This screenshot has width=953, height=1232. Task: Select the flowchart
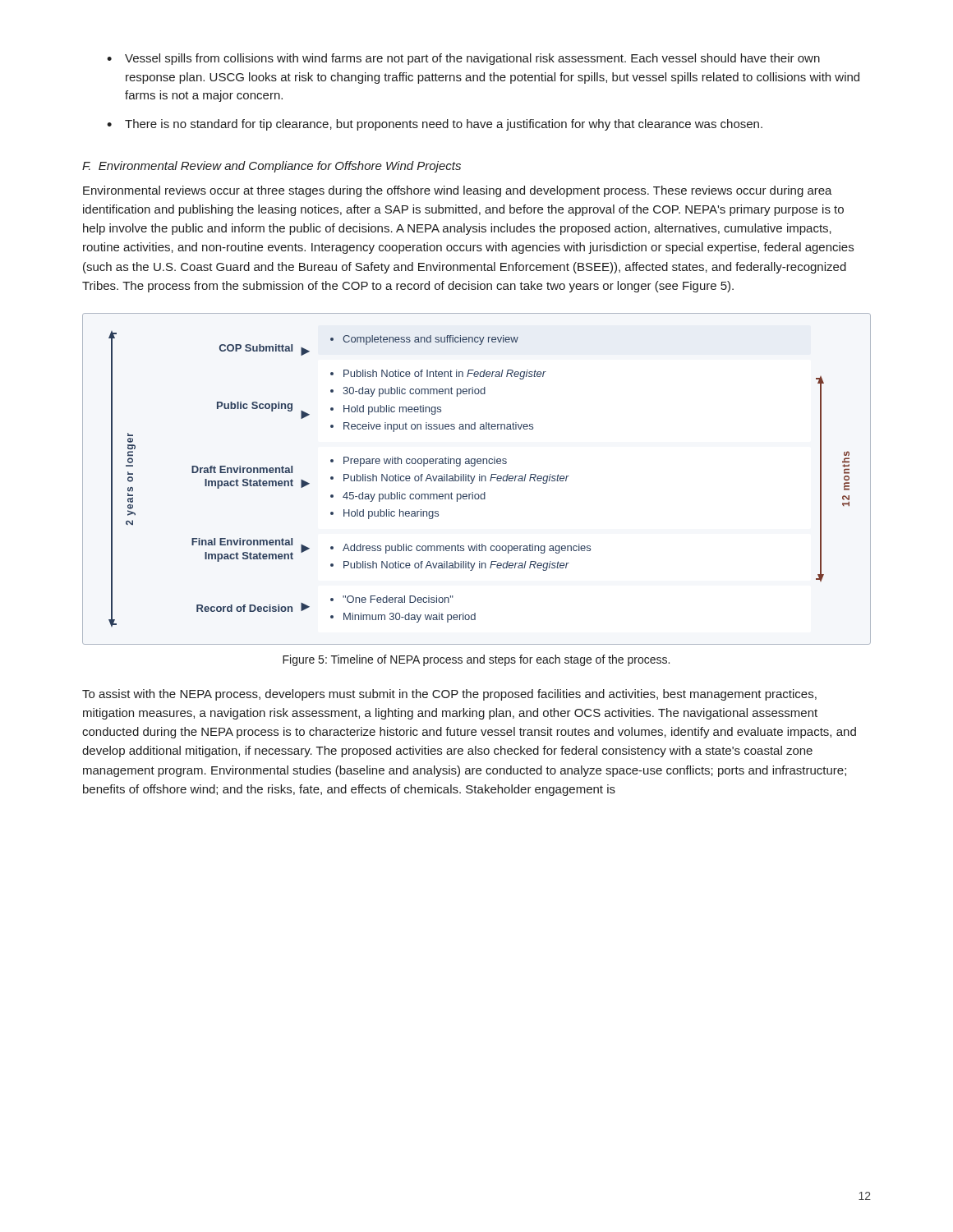pyautogui.click(x=476, y=479)
